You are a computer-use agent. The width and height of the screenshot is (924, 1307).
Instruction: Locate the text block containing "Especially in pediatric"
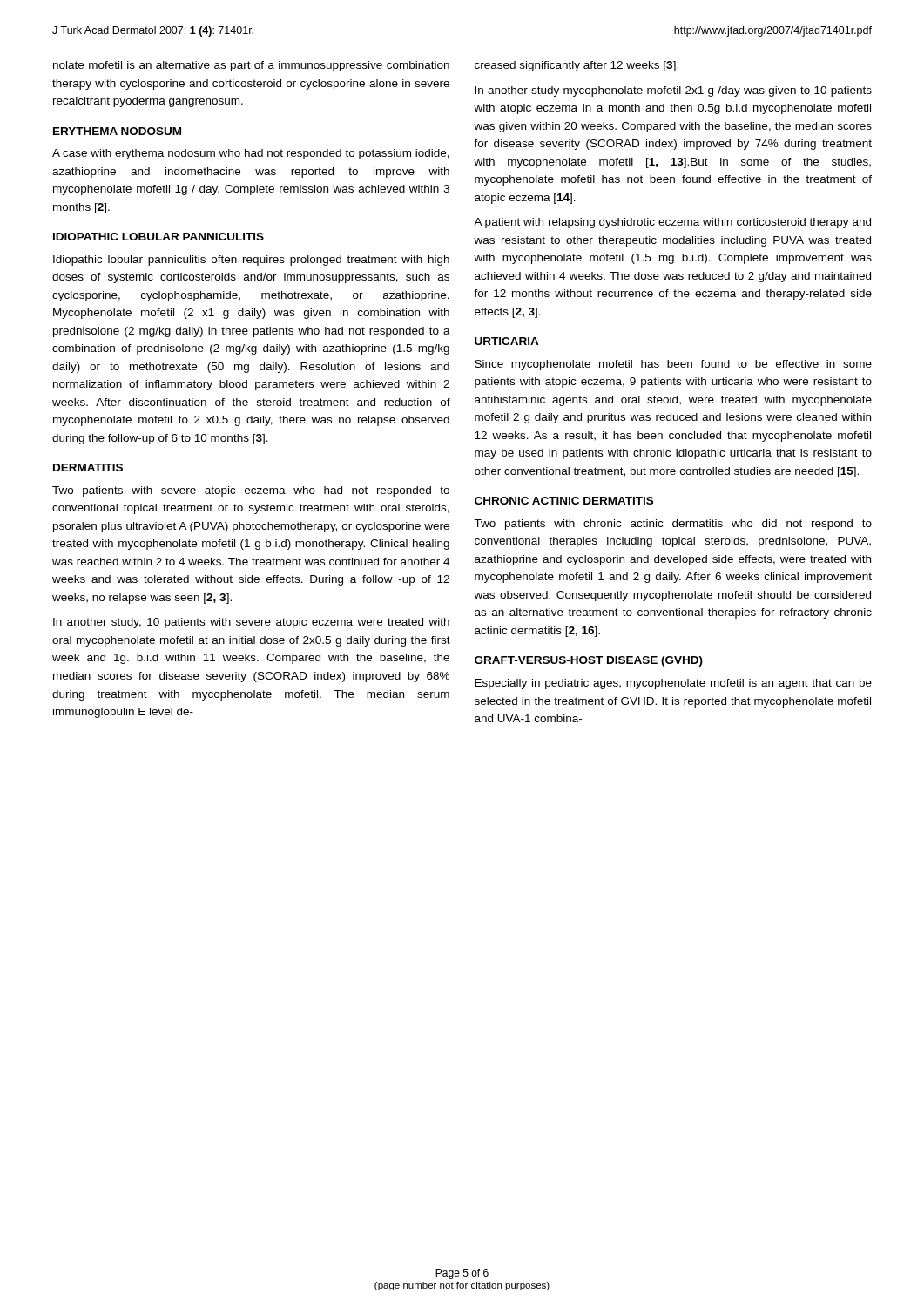[673, 701]
